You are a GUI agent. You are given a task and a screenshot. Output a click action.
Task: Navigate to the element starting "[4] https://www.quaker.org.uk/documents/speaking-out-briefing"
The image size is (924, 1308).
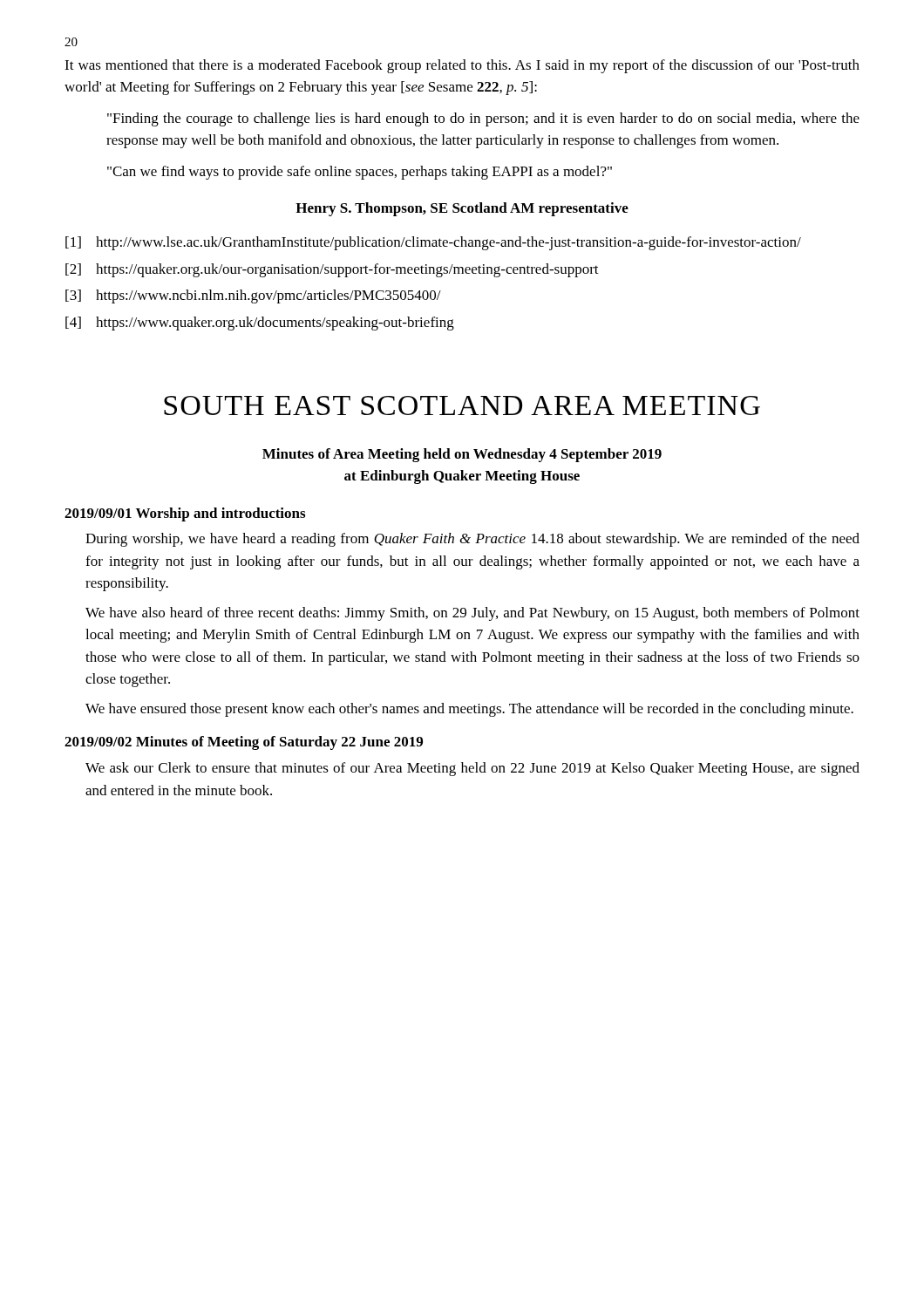[462, 323]
